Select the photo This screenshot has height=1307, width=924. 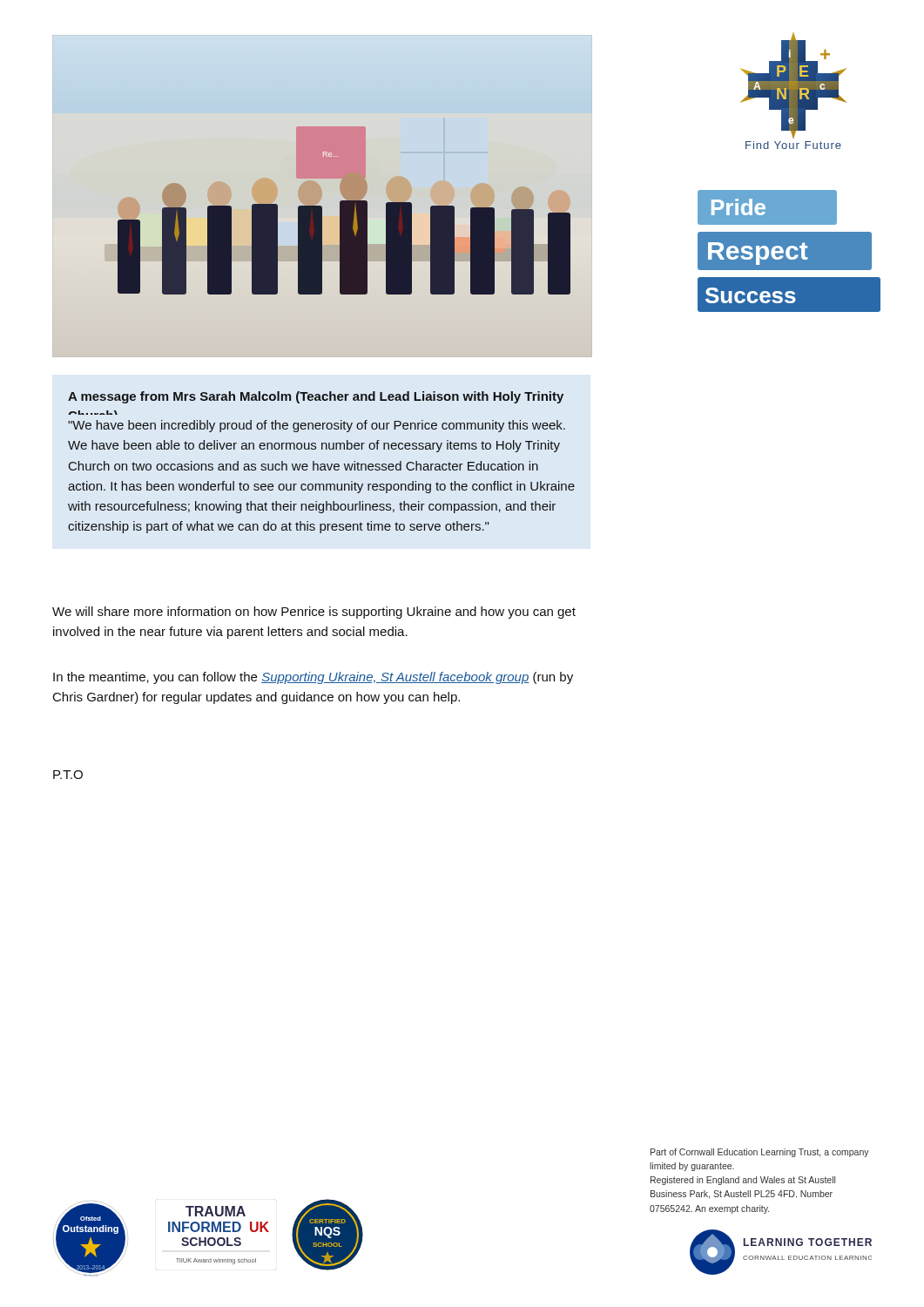[x=322, y=196]
